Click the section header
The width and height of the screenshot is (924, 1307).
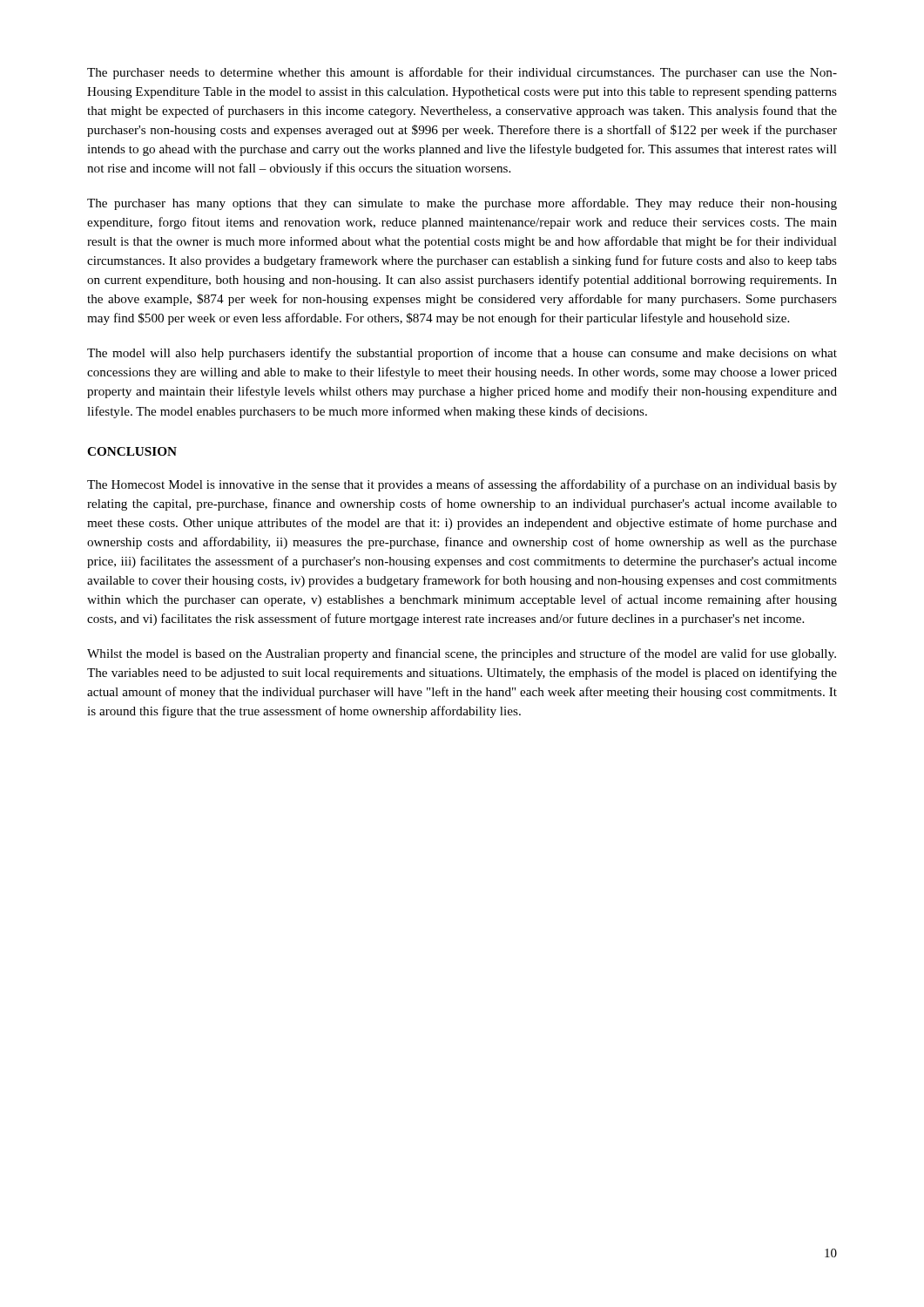click(132, 451)
